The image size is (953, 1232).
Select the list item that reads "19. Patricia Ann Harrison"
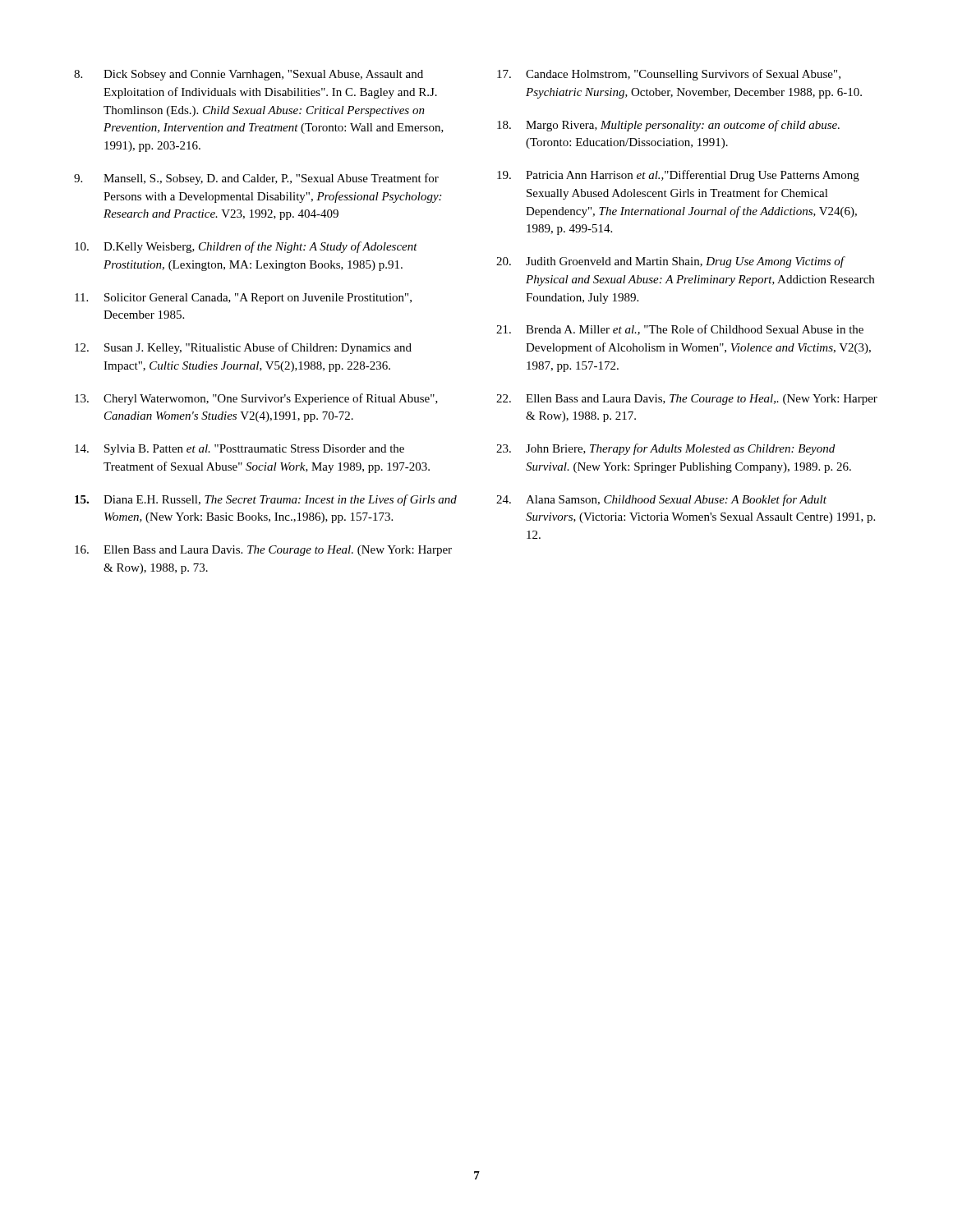point(688,202)
